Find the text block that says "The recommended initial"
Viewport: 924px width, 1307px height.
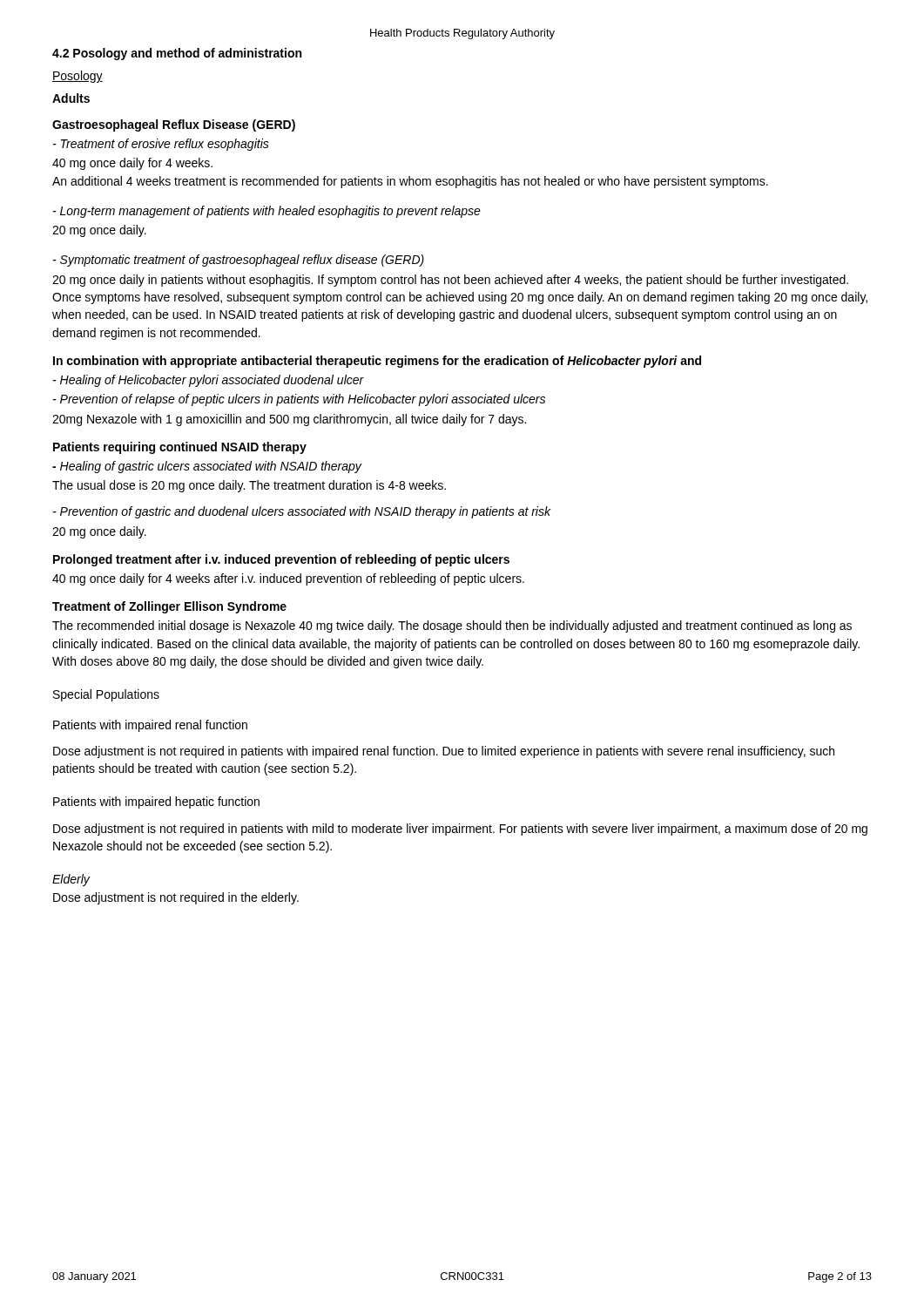(x=456, y=644)
